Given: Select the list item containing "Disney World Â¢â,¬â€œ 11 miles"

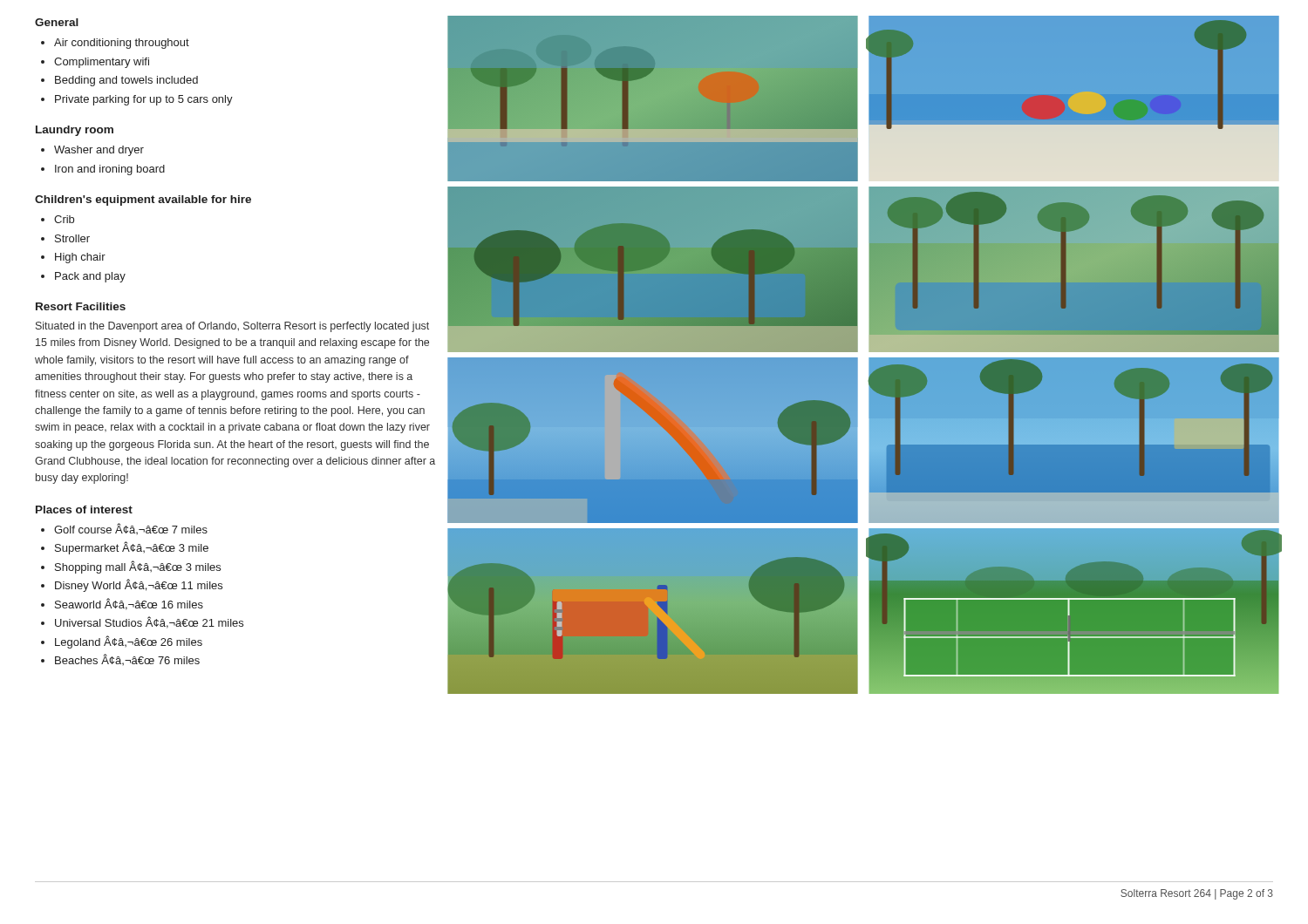Looking at the screenshot, I should pyautogui.click(x=139, y=586).
